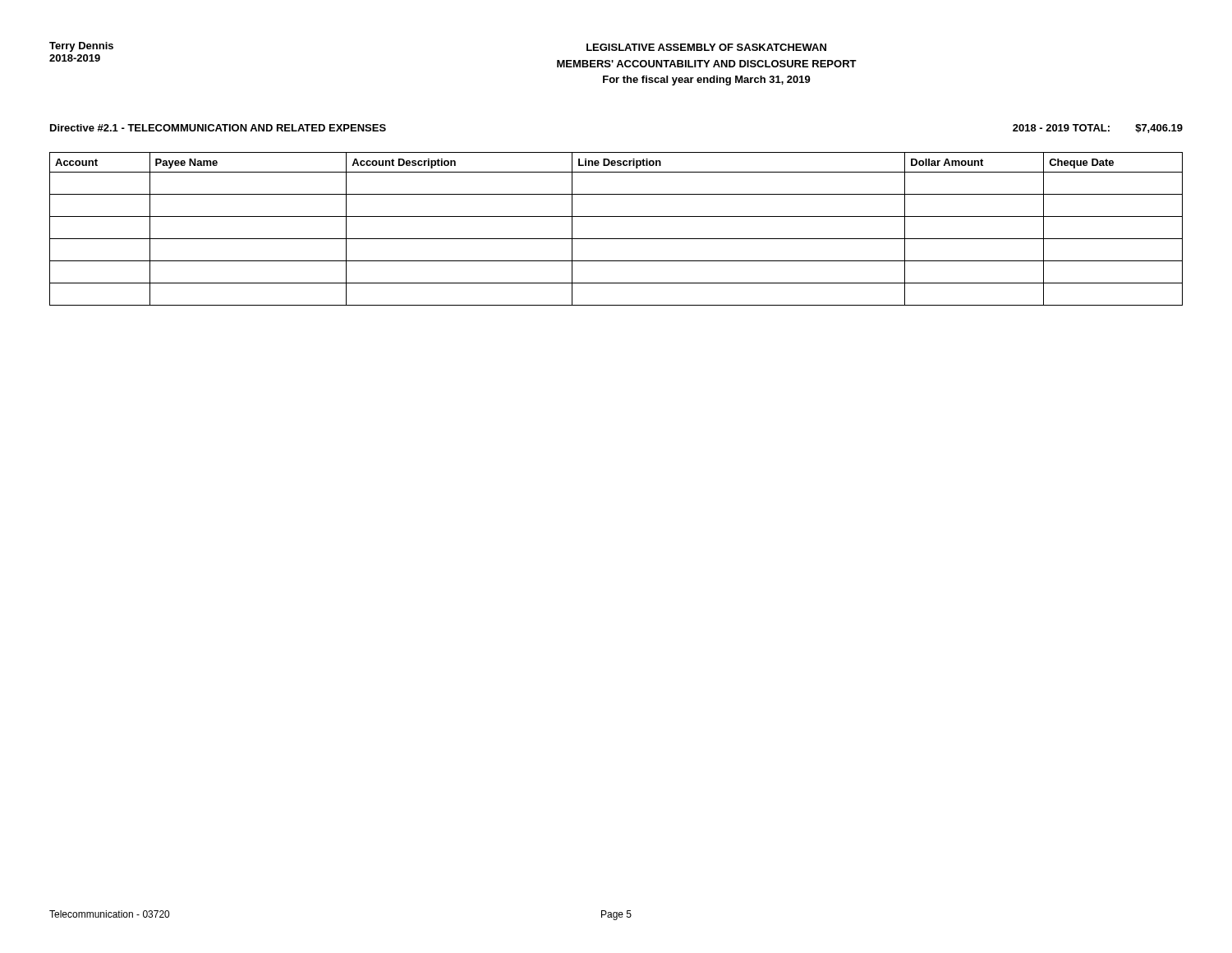Screen dimensions: 953x1232
Task: Where is the section header that starts "Directive #2.1 - TELECOMMUNICATION"?
Action: click(221, 129)
